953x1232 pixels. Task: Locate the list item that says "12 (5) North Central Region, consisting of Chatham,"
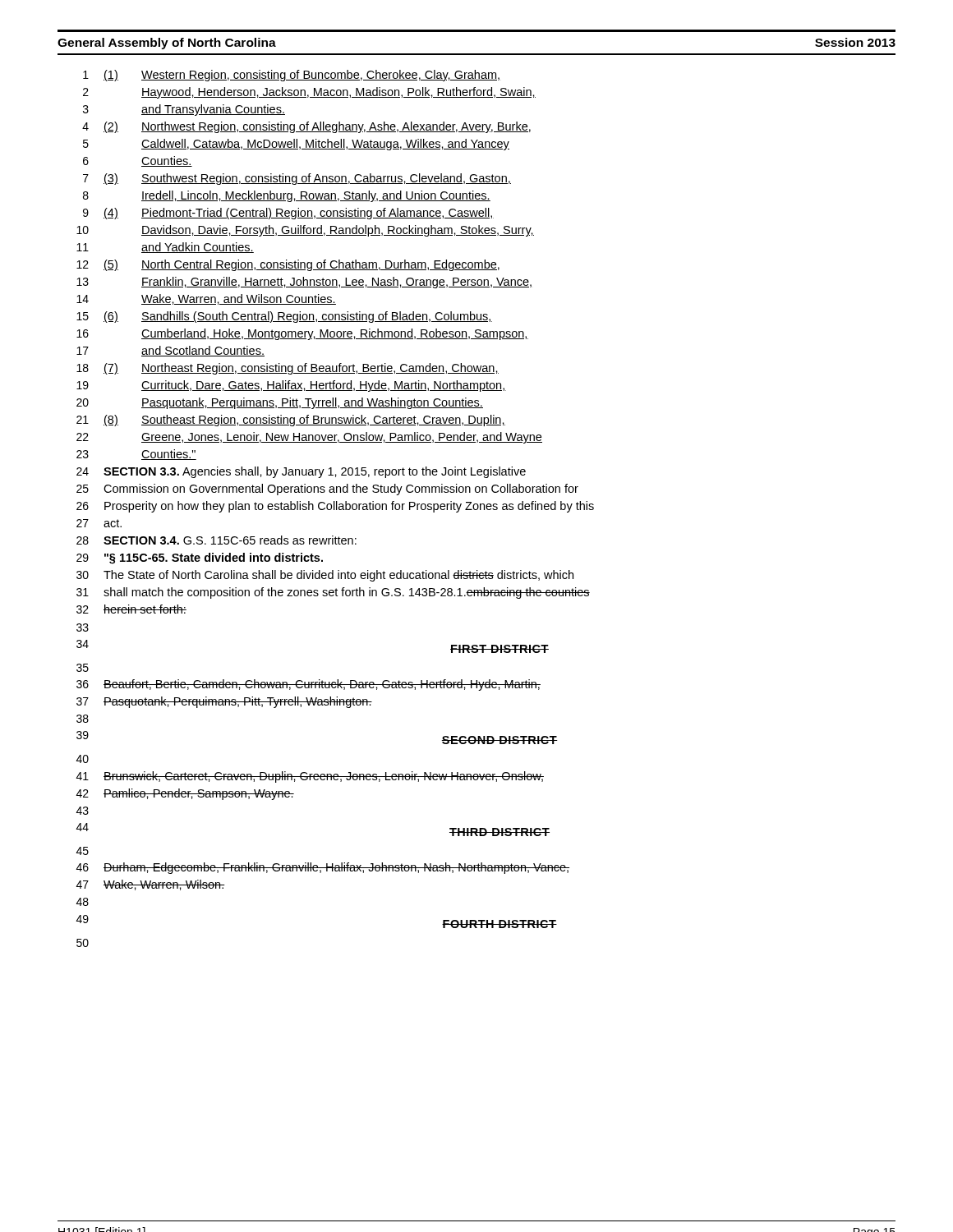(476, 282)
